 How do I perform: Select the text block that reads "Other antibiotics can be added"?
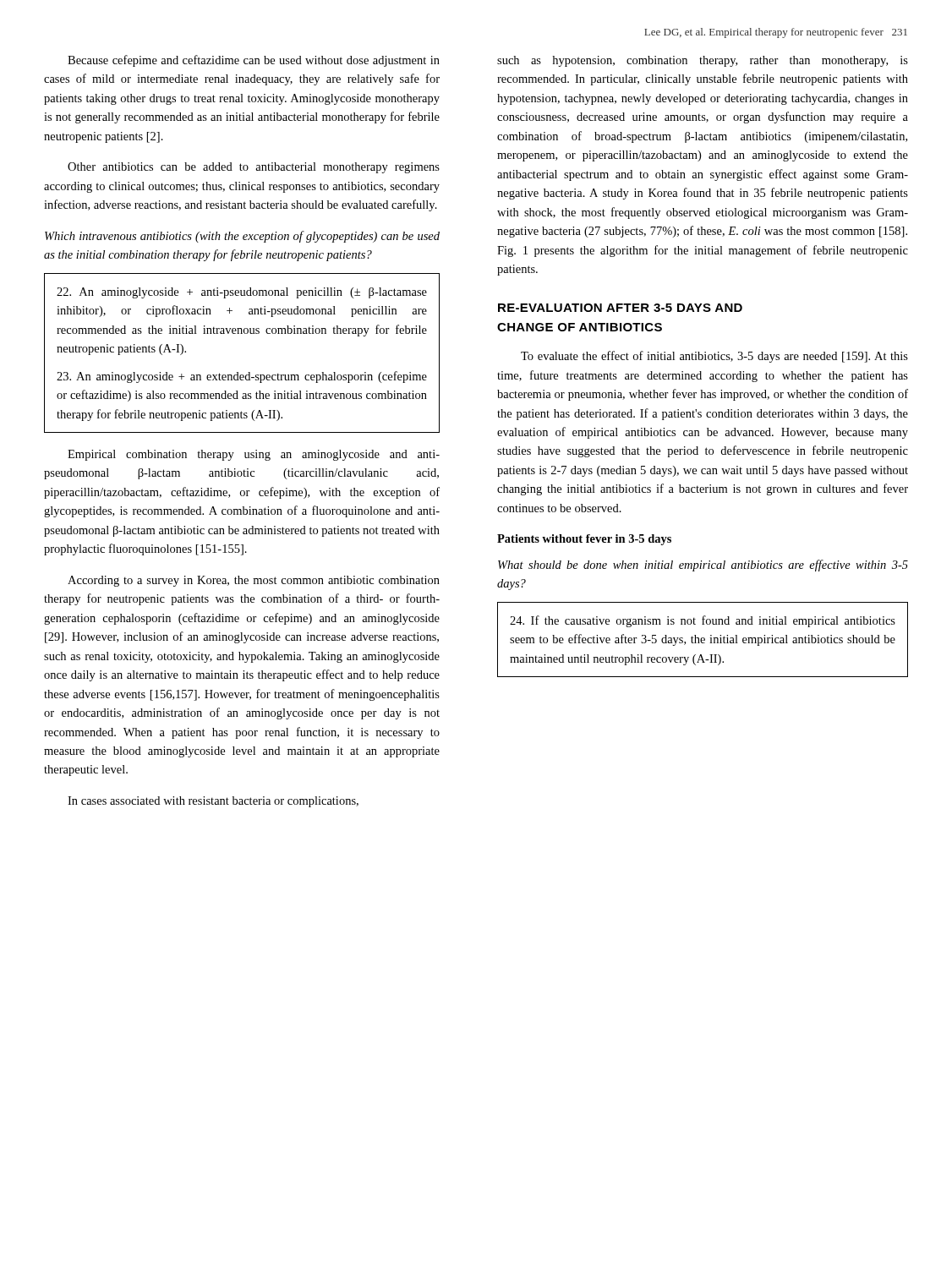(x=242, y=186)
